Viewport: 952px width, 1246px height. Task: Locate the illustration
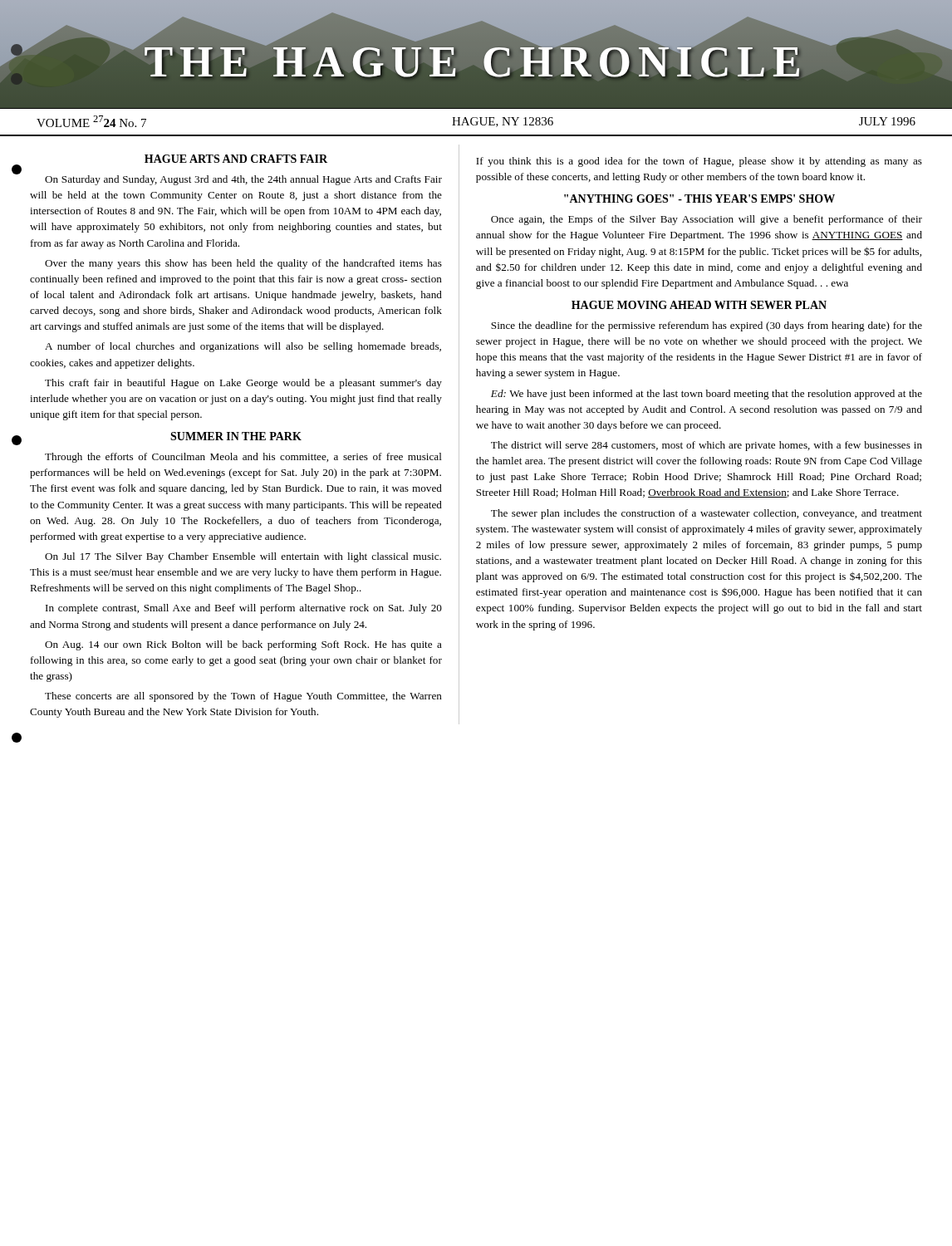pyautogui.click(x=476, y=54)
